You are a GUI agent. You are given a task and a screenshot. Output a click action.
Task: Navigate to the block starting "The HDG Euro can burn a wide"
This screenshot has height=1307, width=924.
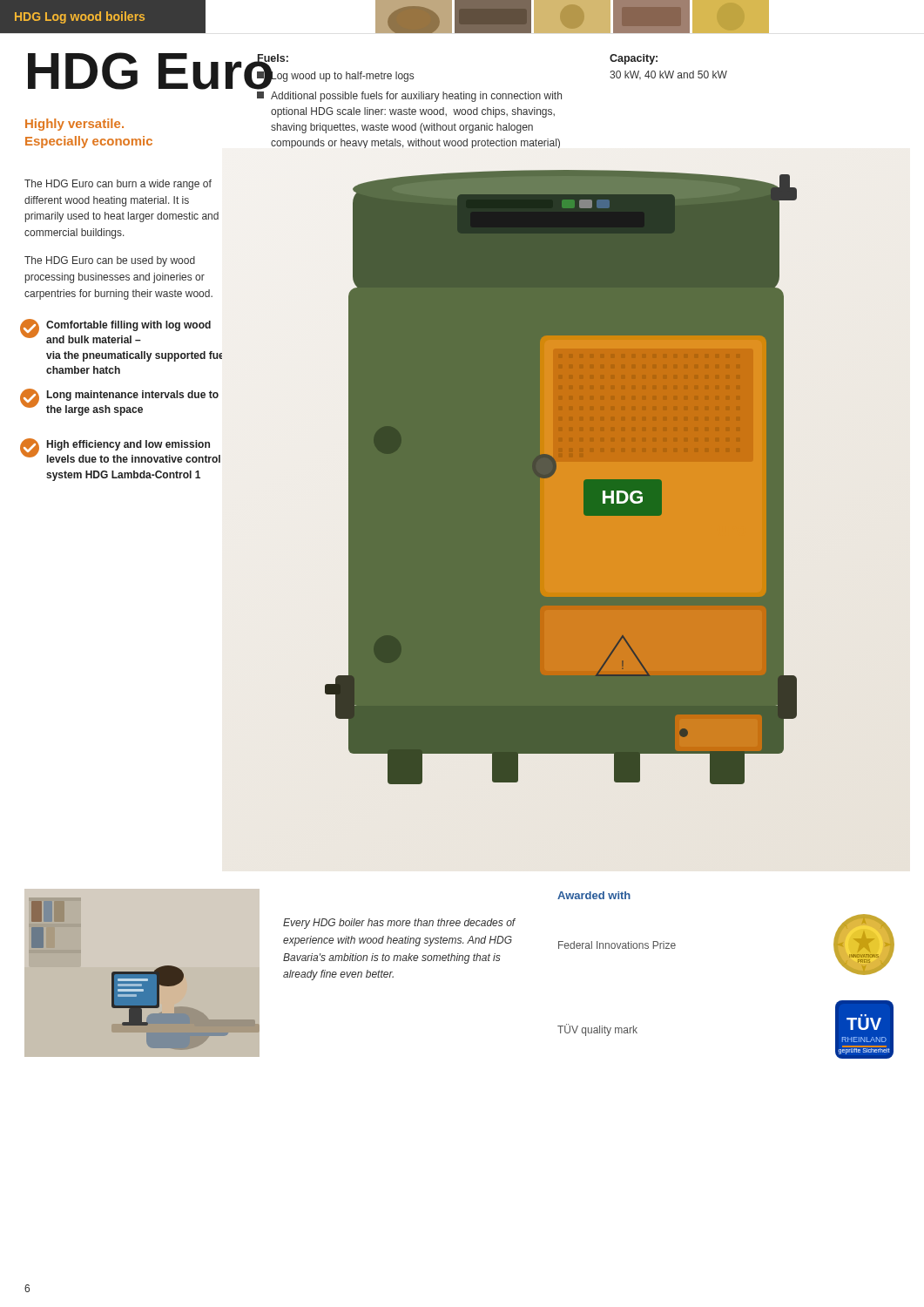[x=124, y=239]
